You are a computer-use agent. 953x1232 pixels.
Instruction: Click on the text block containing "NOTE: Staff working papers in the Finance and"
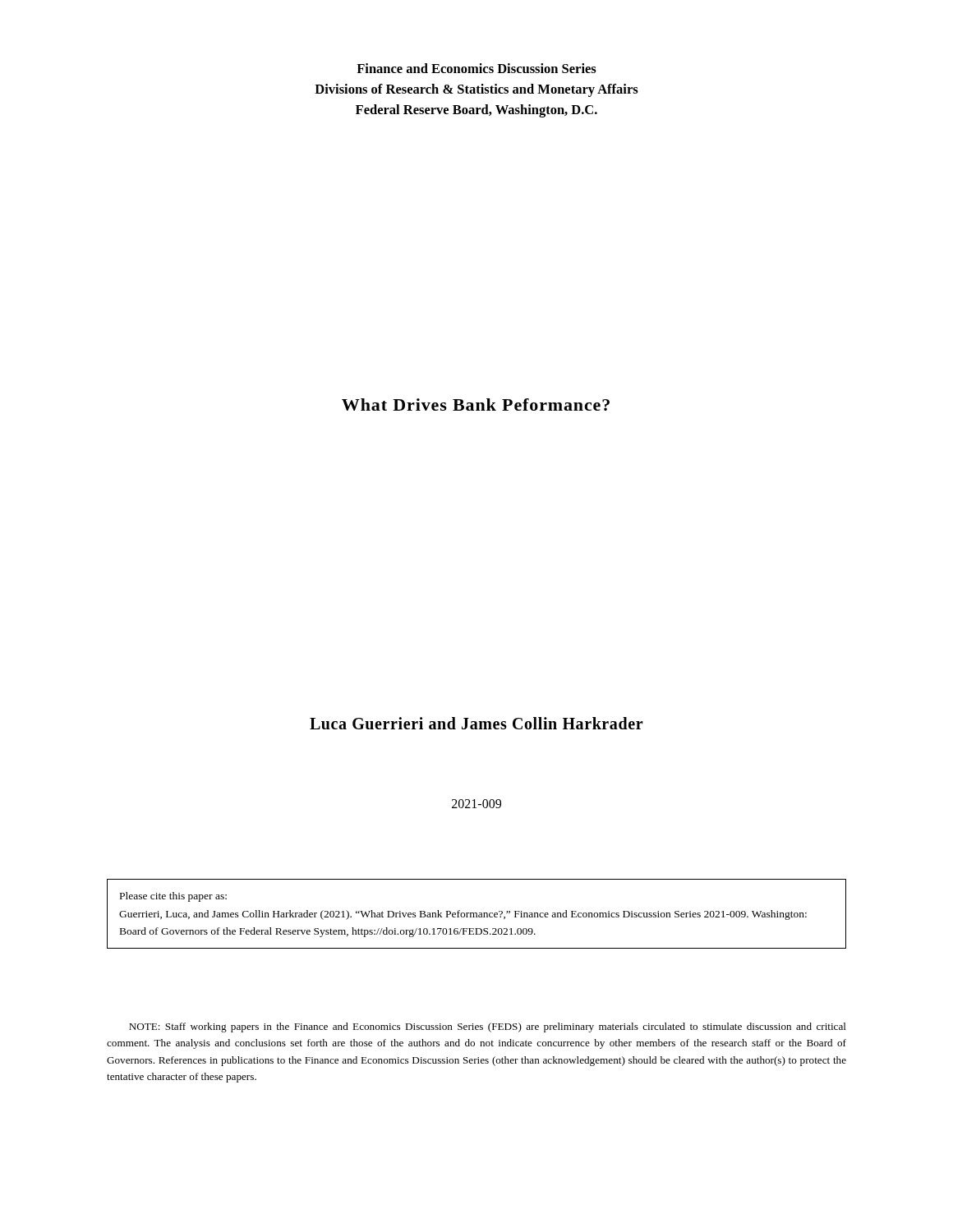[x=476, y=1052]
